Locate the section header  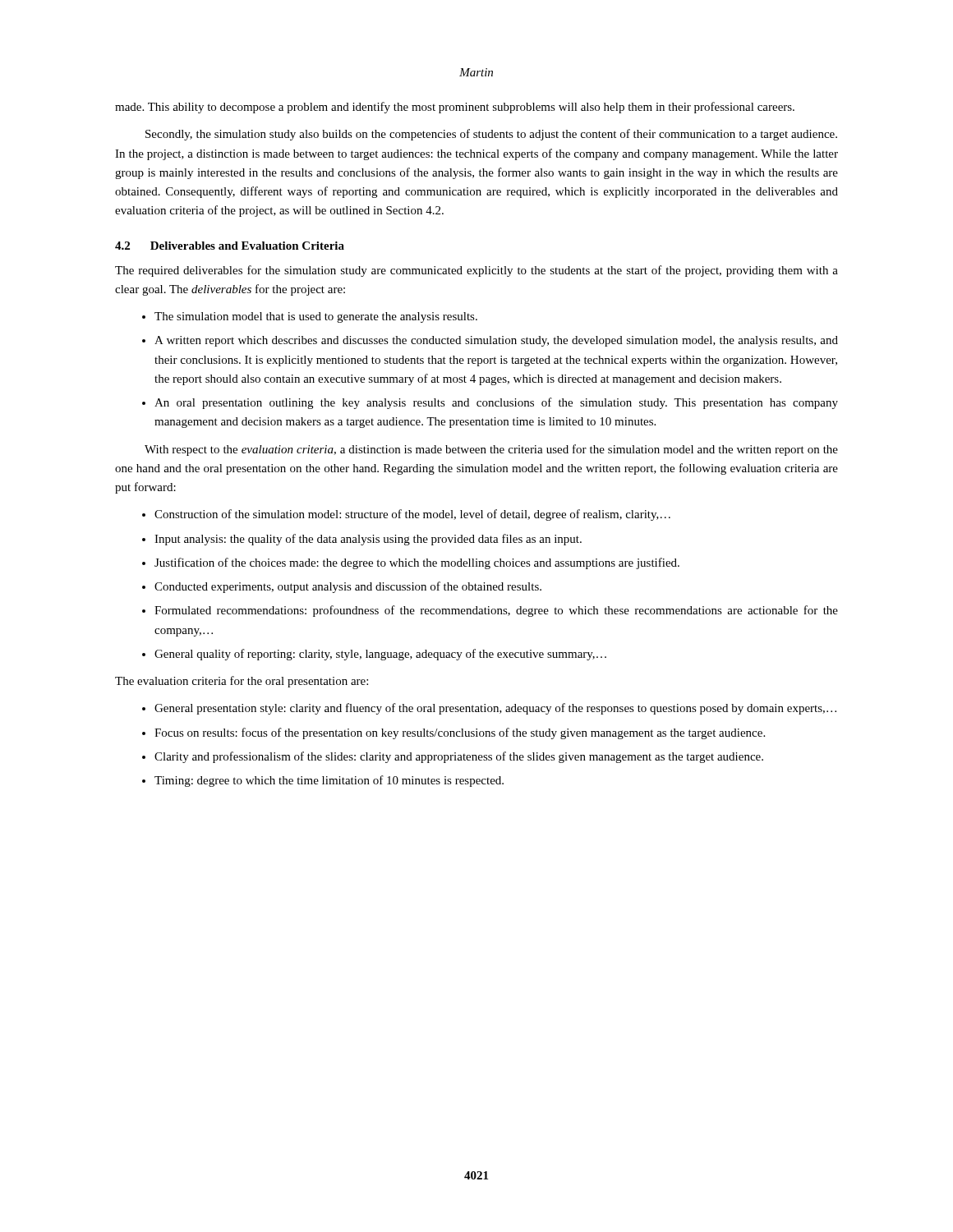[x=230, y=246]
